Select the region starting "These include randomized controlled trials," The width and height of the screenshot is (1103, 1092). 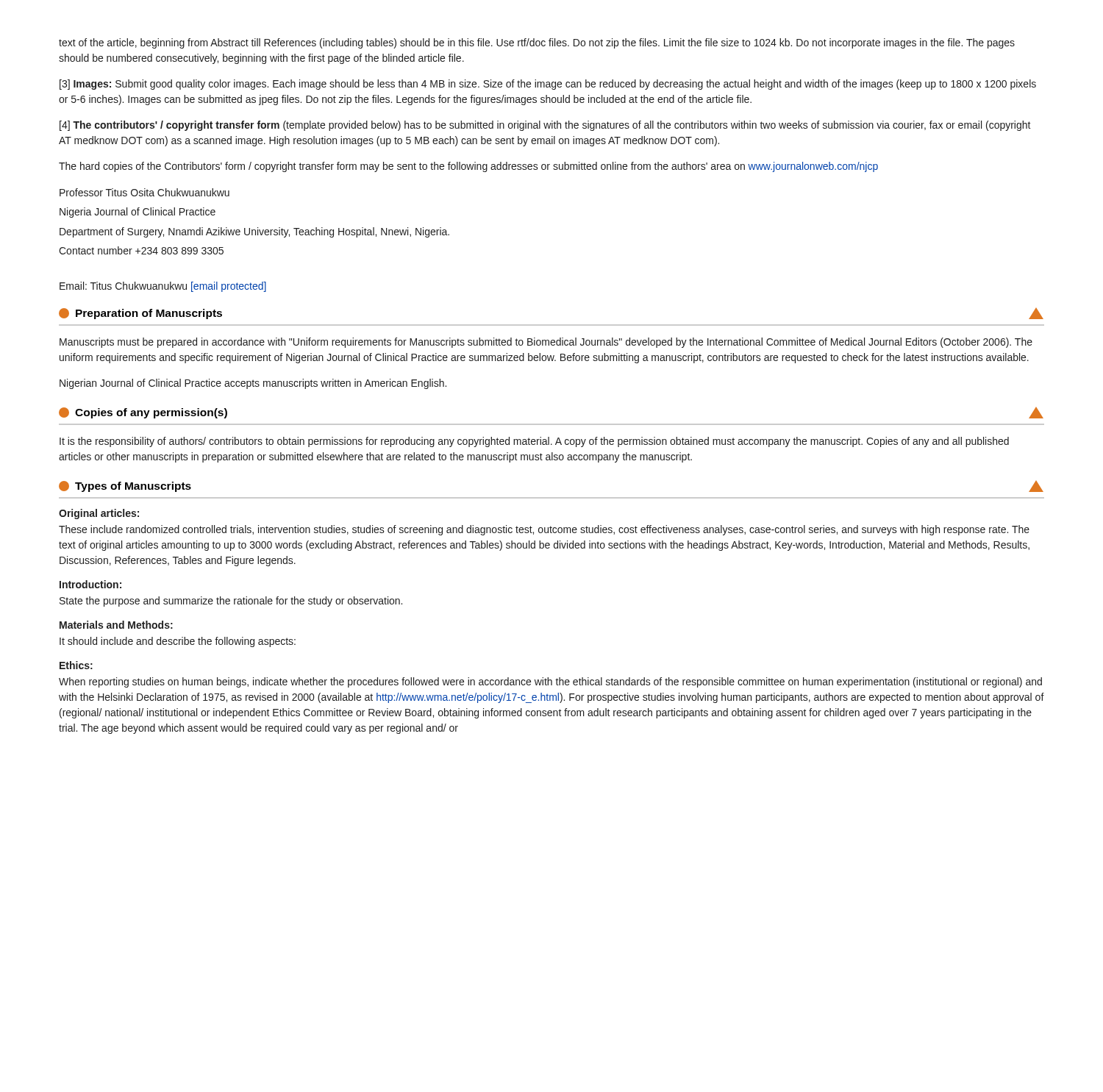coord(545,545)
